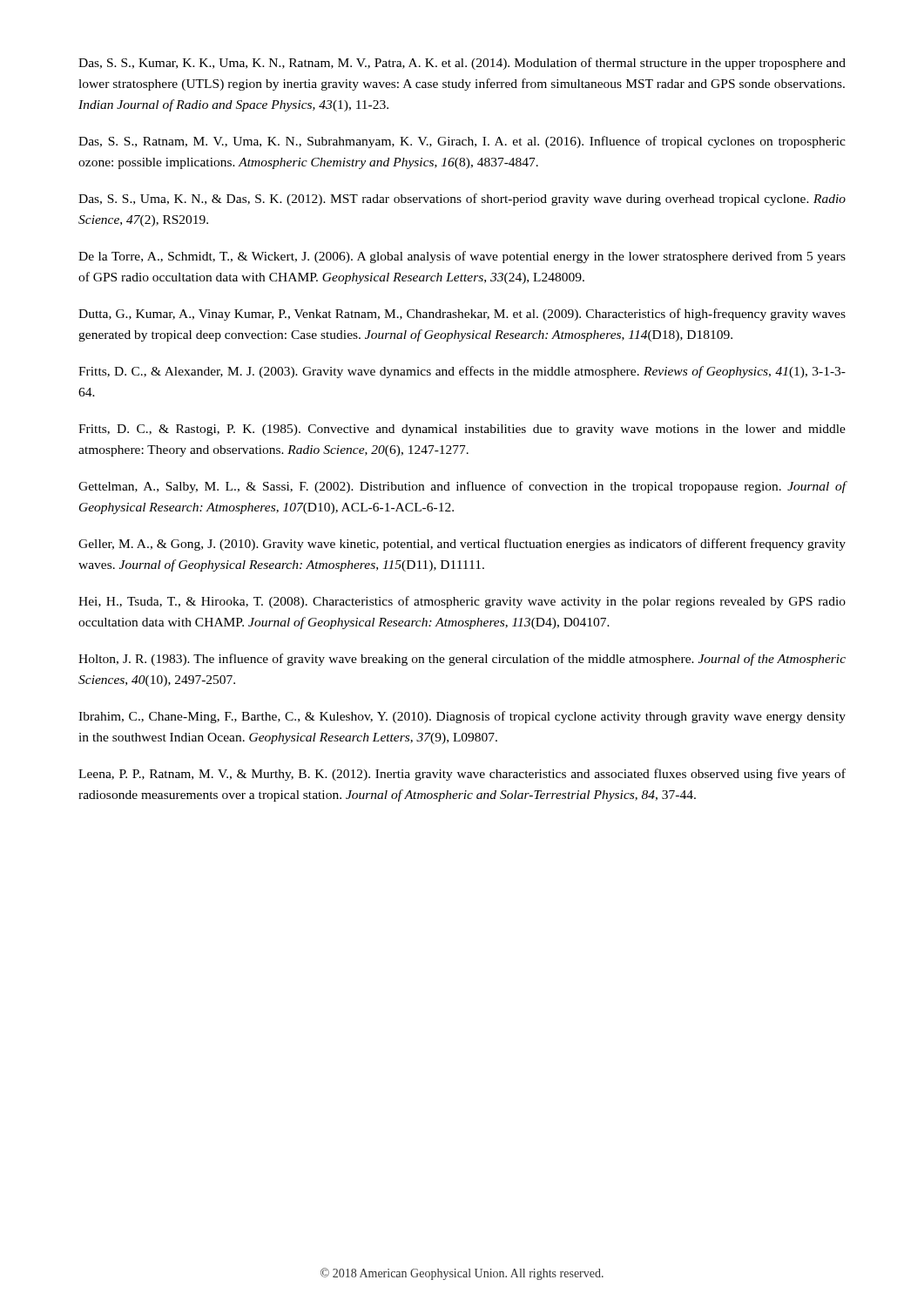Navigate to the block starting "De la Torre,"
Screen dimensions: 1307x924
[x=462, y=266]
